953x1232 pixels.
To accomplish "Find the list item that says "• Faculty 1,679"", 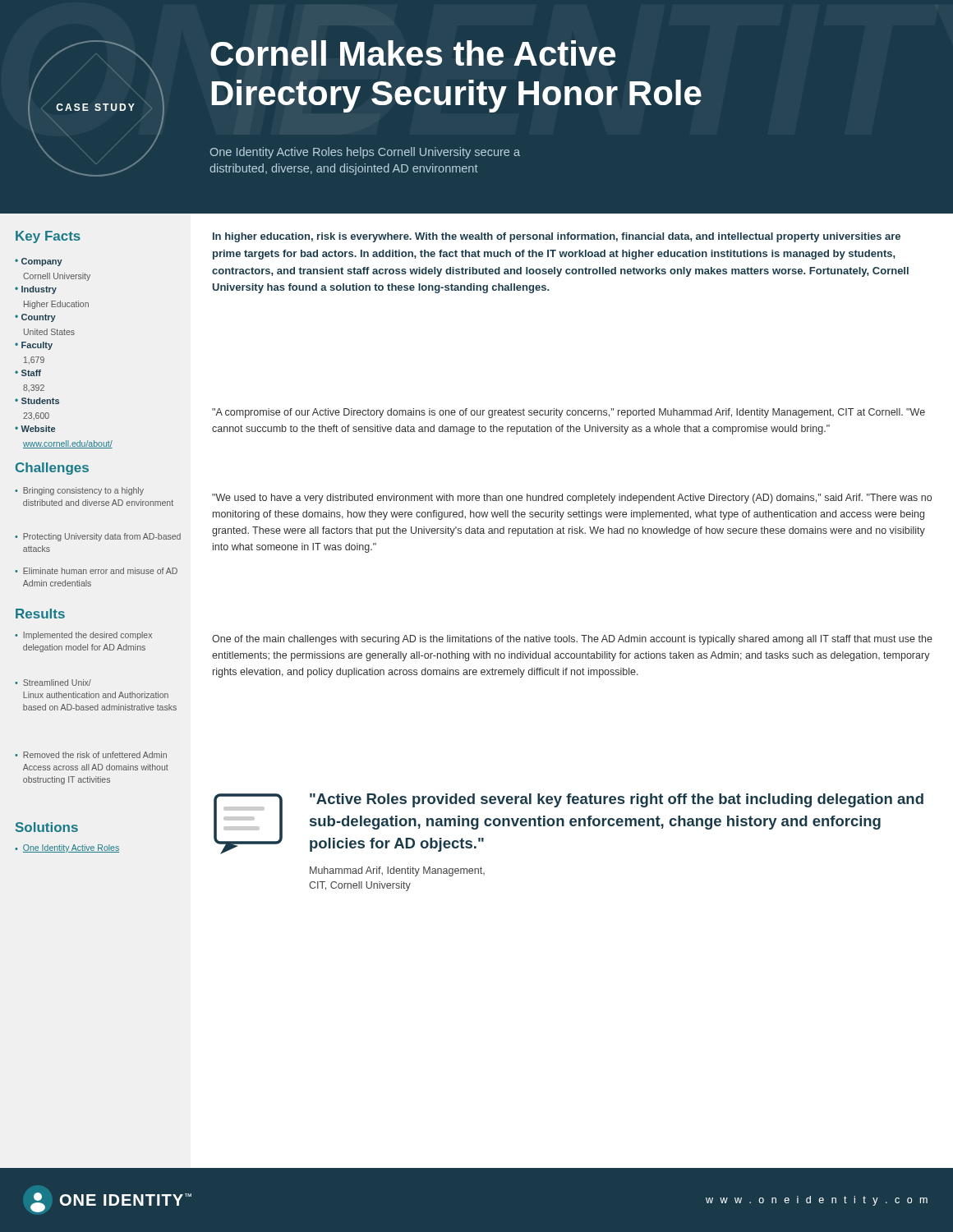I will [x=34, y=352].
